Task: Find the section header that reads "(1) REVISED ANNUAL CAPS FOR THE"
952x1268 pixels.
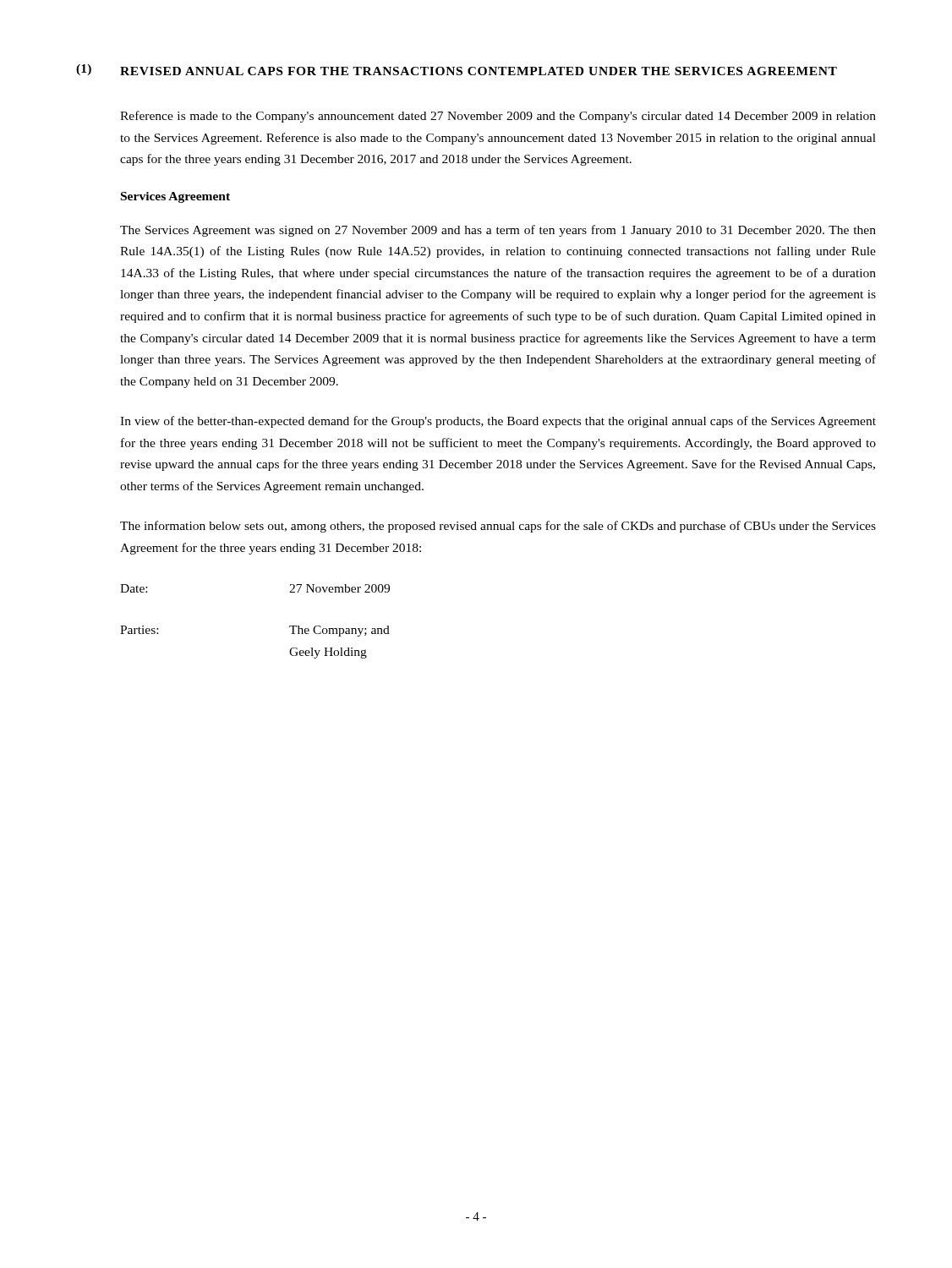Action: point(457,71)
